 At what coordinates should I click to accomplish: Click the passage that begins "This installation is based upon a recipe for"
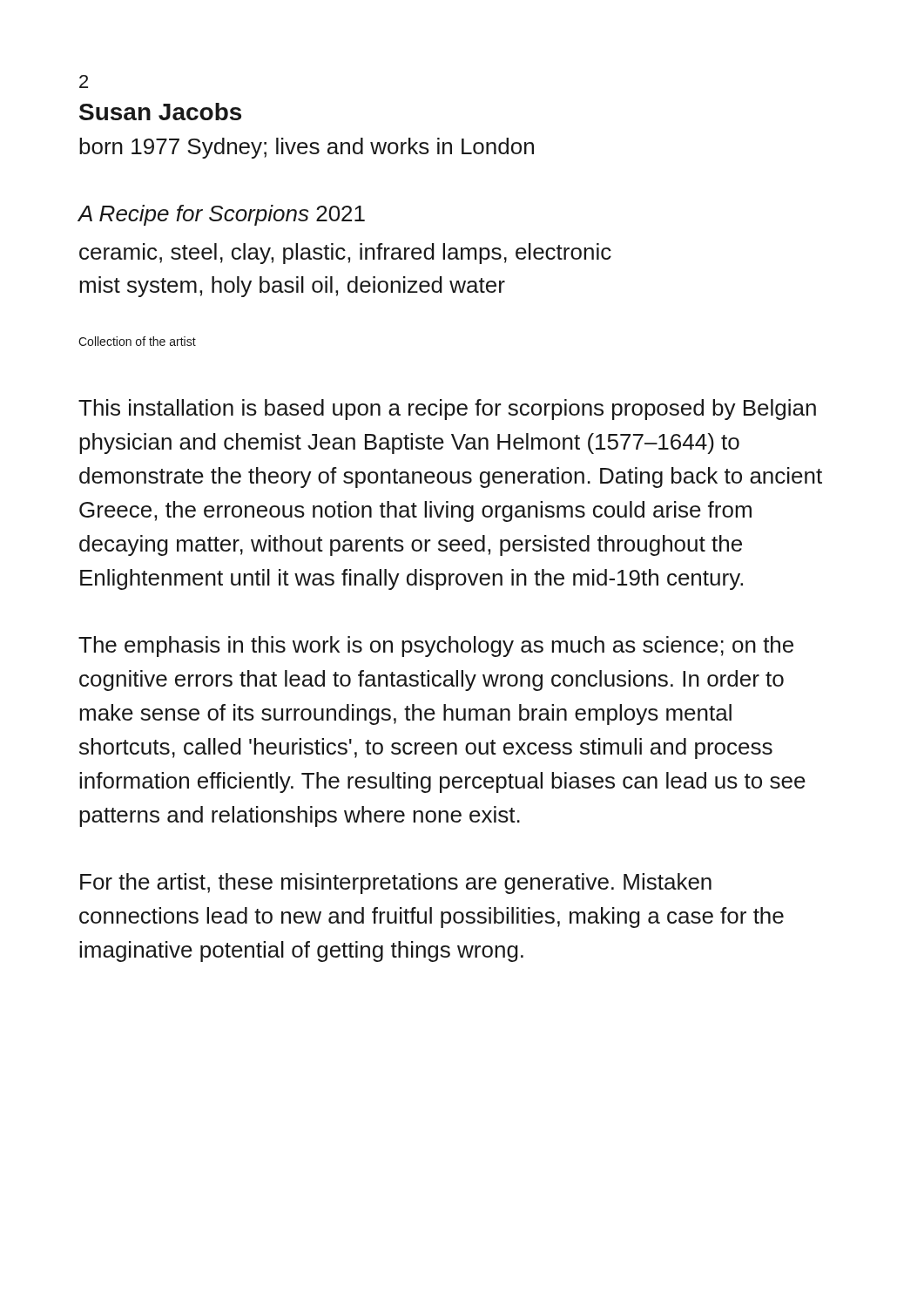pyautogui.click(x=450, y=493)
